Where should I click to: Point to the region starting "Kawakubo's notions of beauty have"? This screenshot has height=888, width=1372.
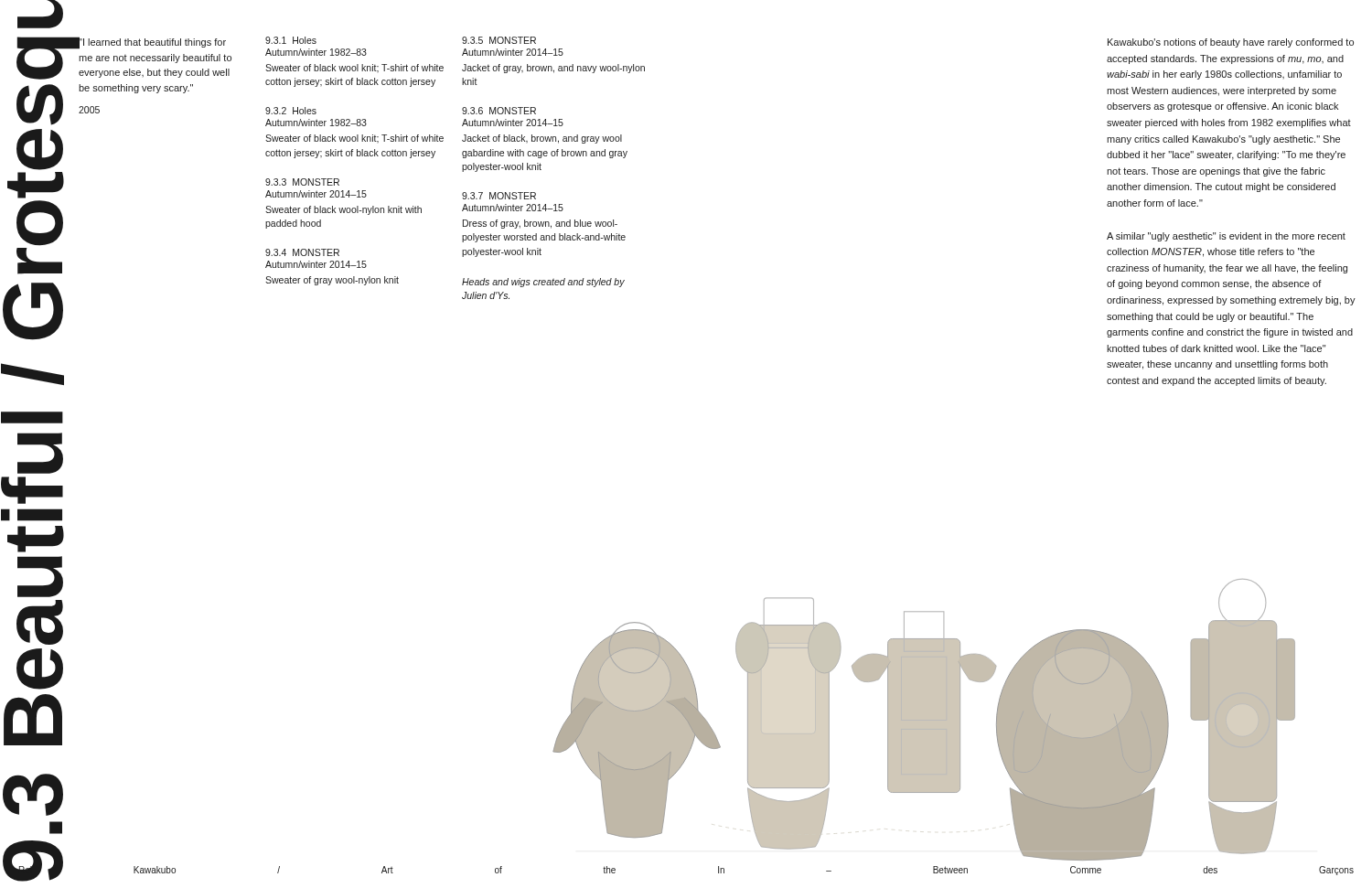(1230, 122)
